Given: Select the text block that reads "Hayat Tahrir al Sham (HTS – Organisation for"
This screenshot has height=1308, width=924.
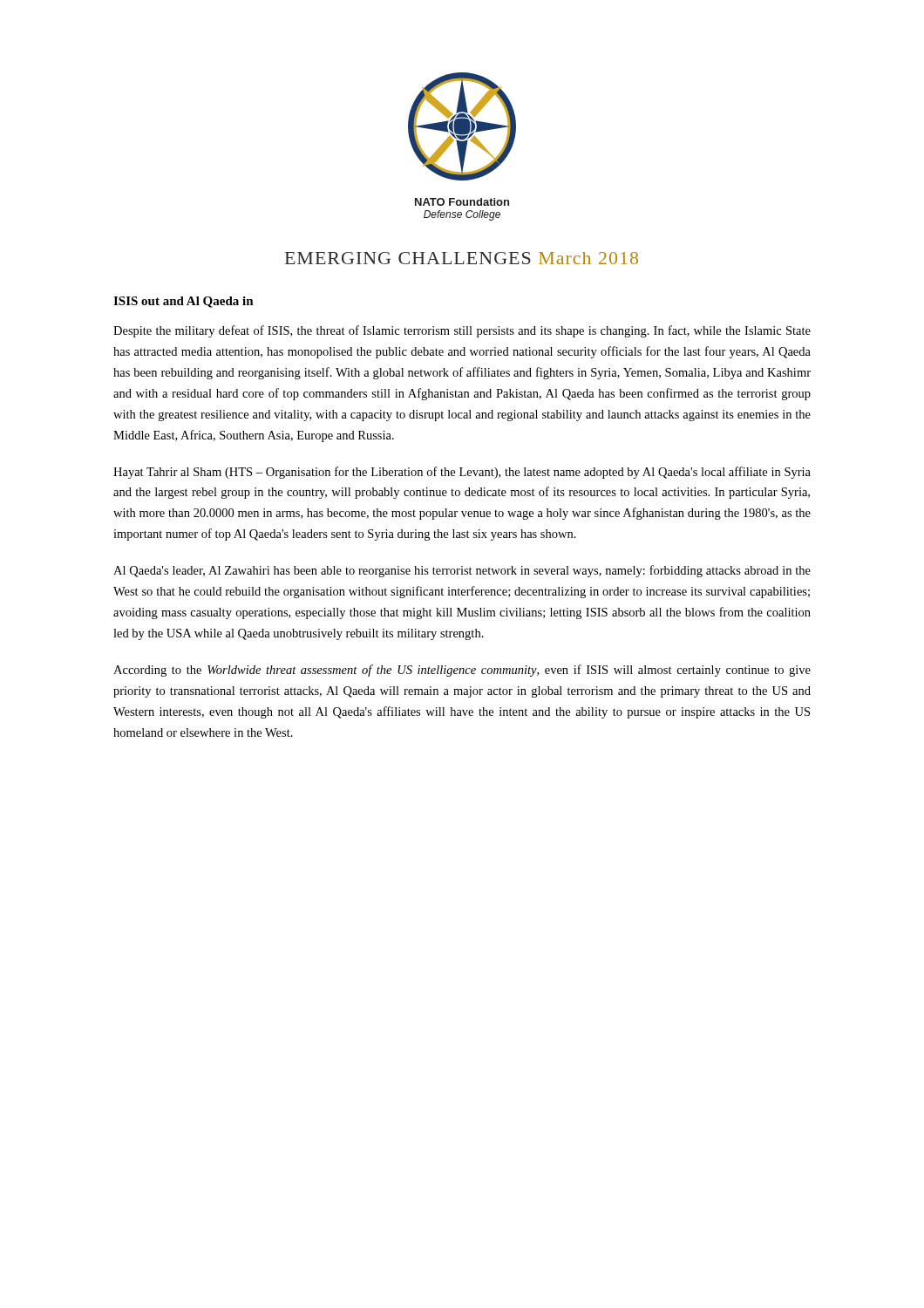Looking at the screenshot, I should point(462,503).
